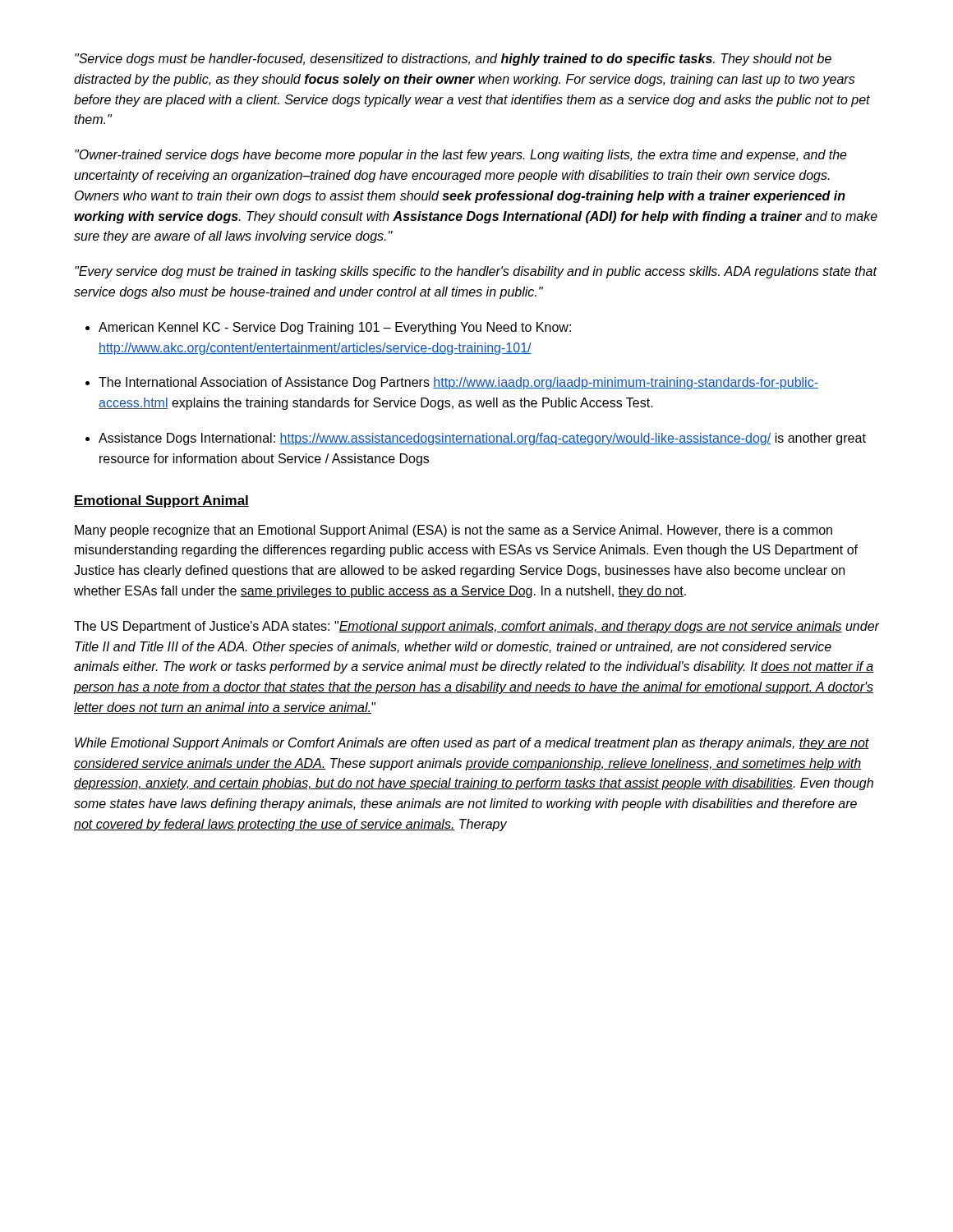Locate the block of text that opens with ""Every service dog must be"

pos(476,282)
